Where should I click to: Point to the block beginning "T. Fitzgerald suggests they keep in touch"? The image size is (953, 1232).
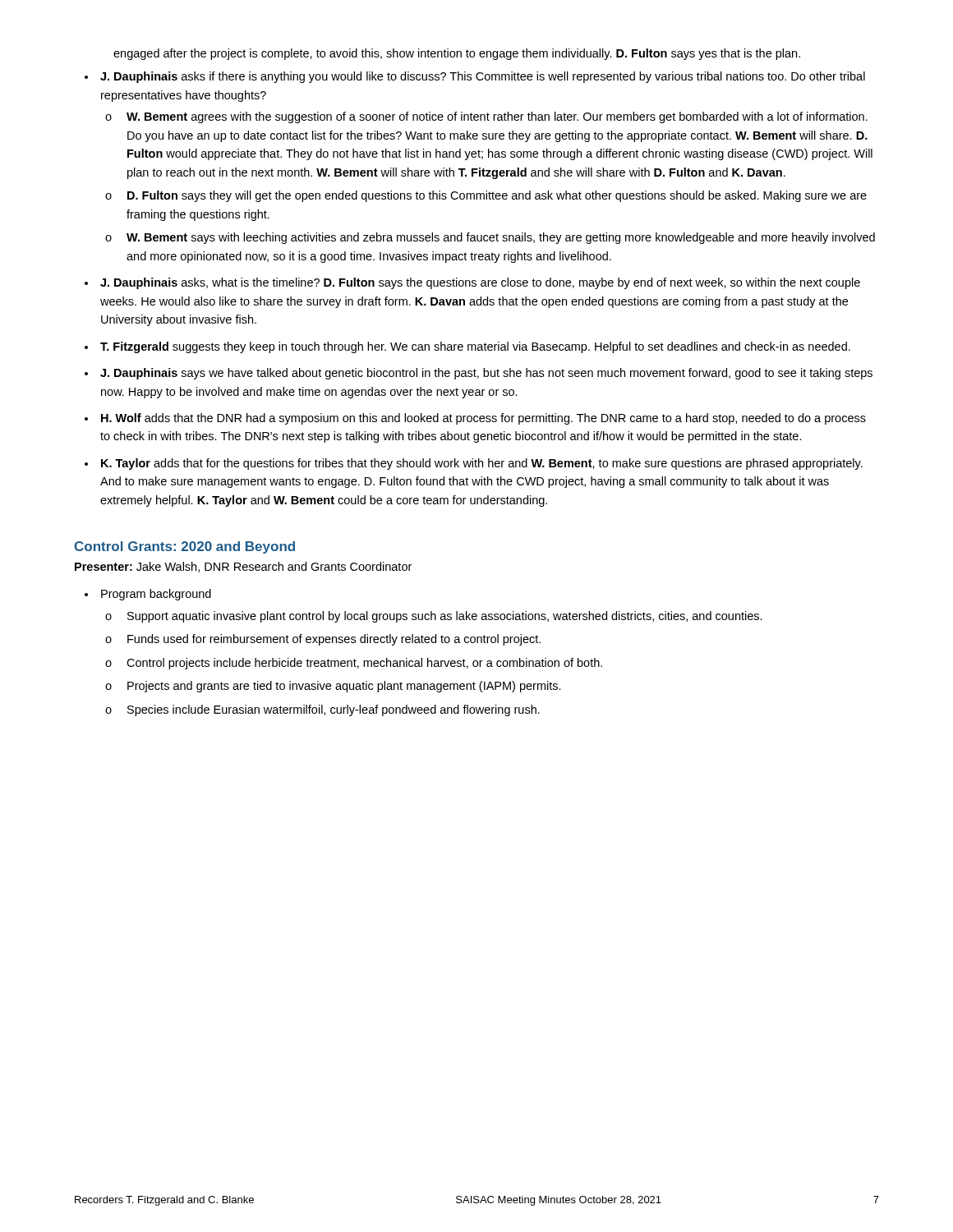[476, 346]
